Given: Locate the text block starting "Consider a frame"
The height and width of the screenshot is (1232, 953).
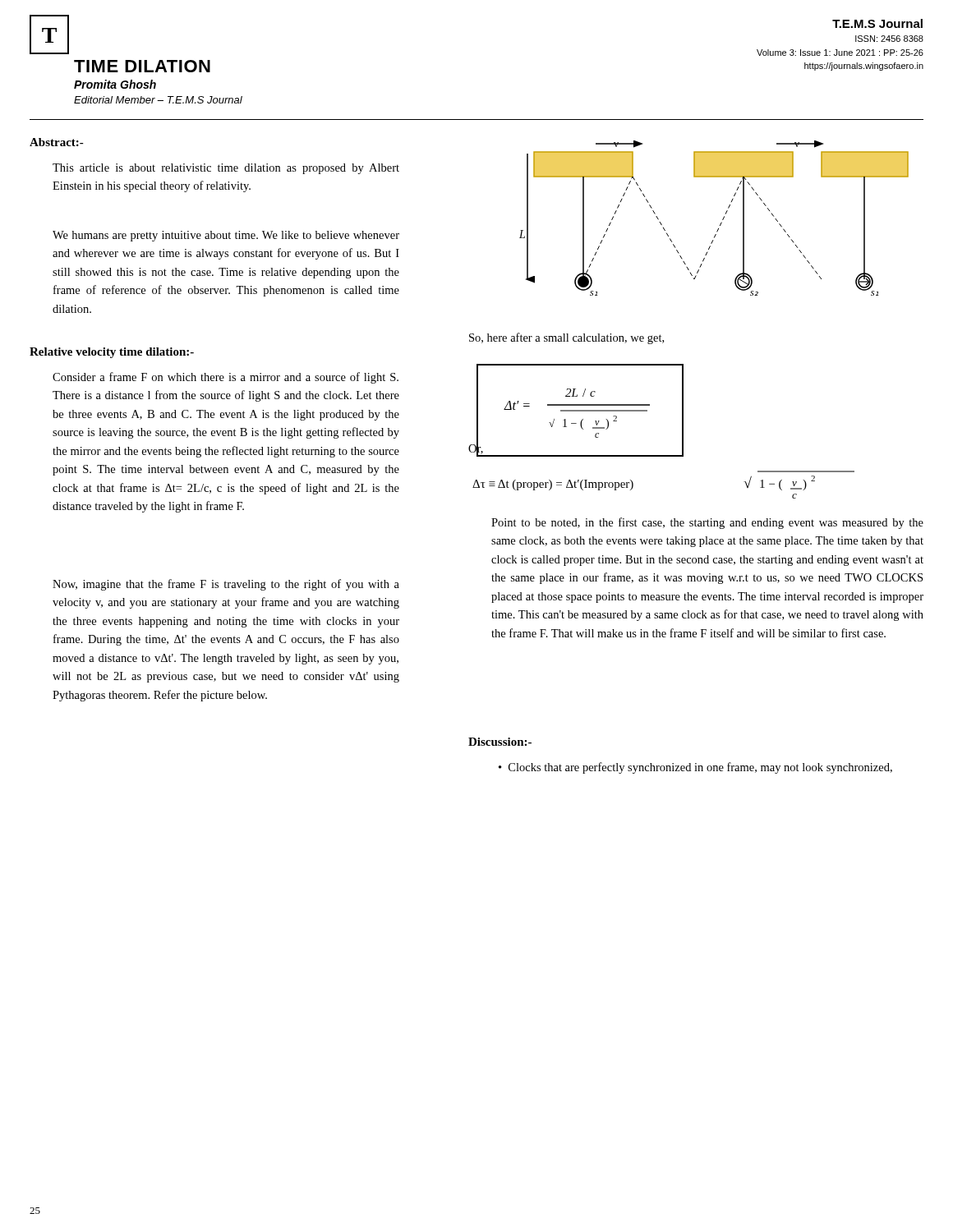Looking at the screenshot, I should (x=226, y=442).
